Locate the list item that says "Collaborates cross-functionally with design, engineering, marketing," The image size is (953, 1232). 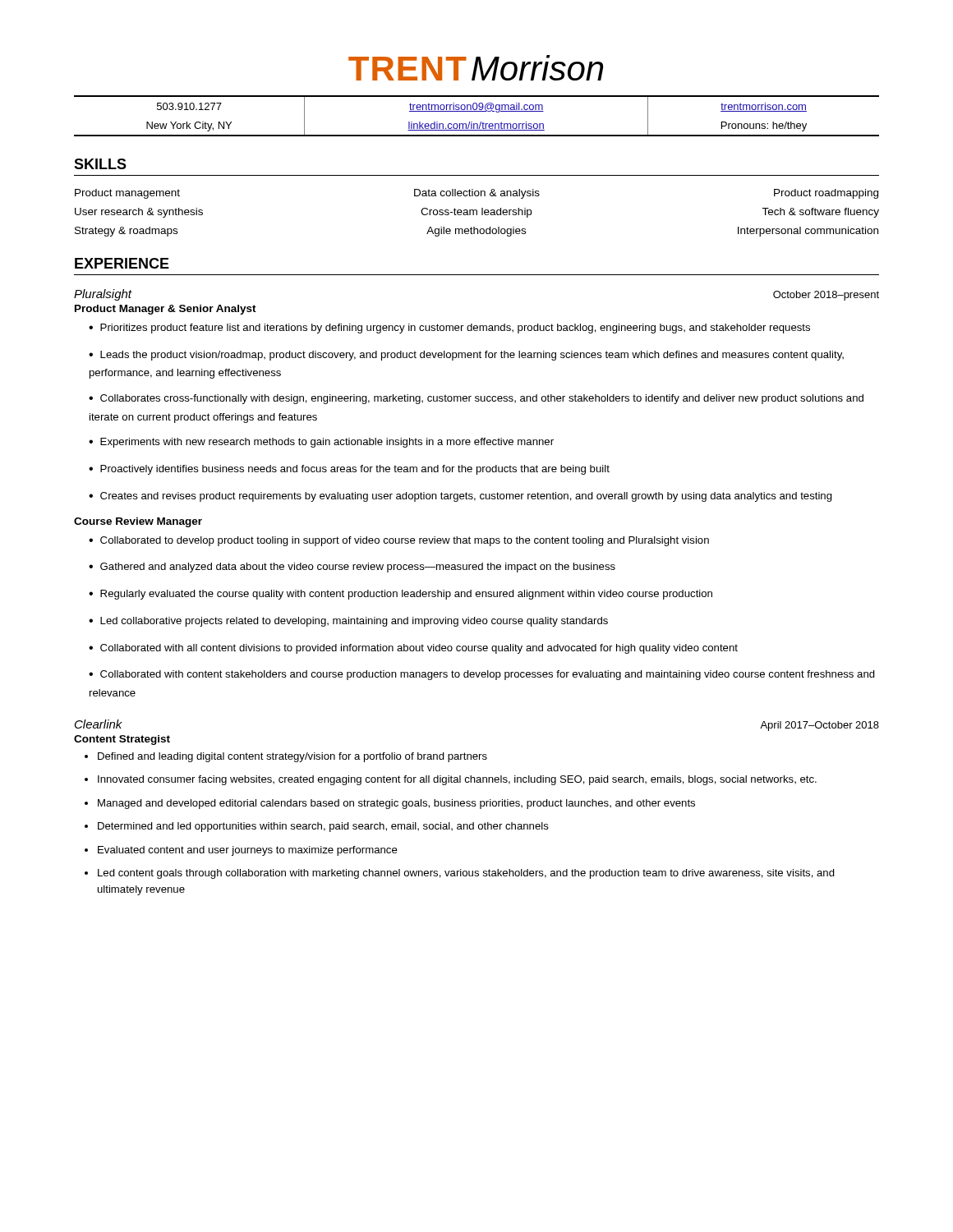click(476, 407)
